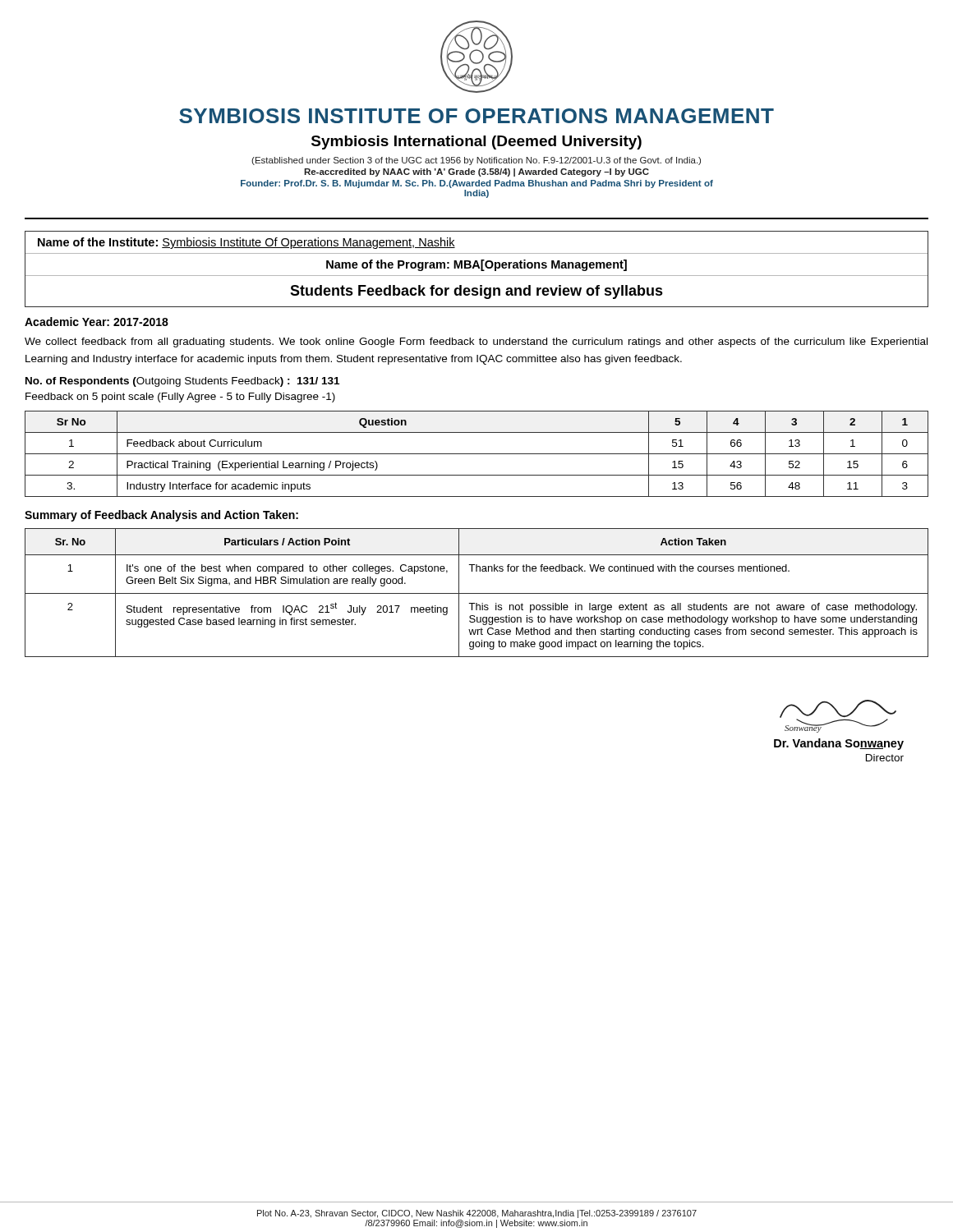Find the logo
The height and width of the screenshot is (1232, 953).
(476, 58)
